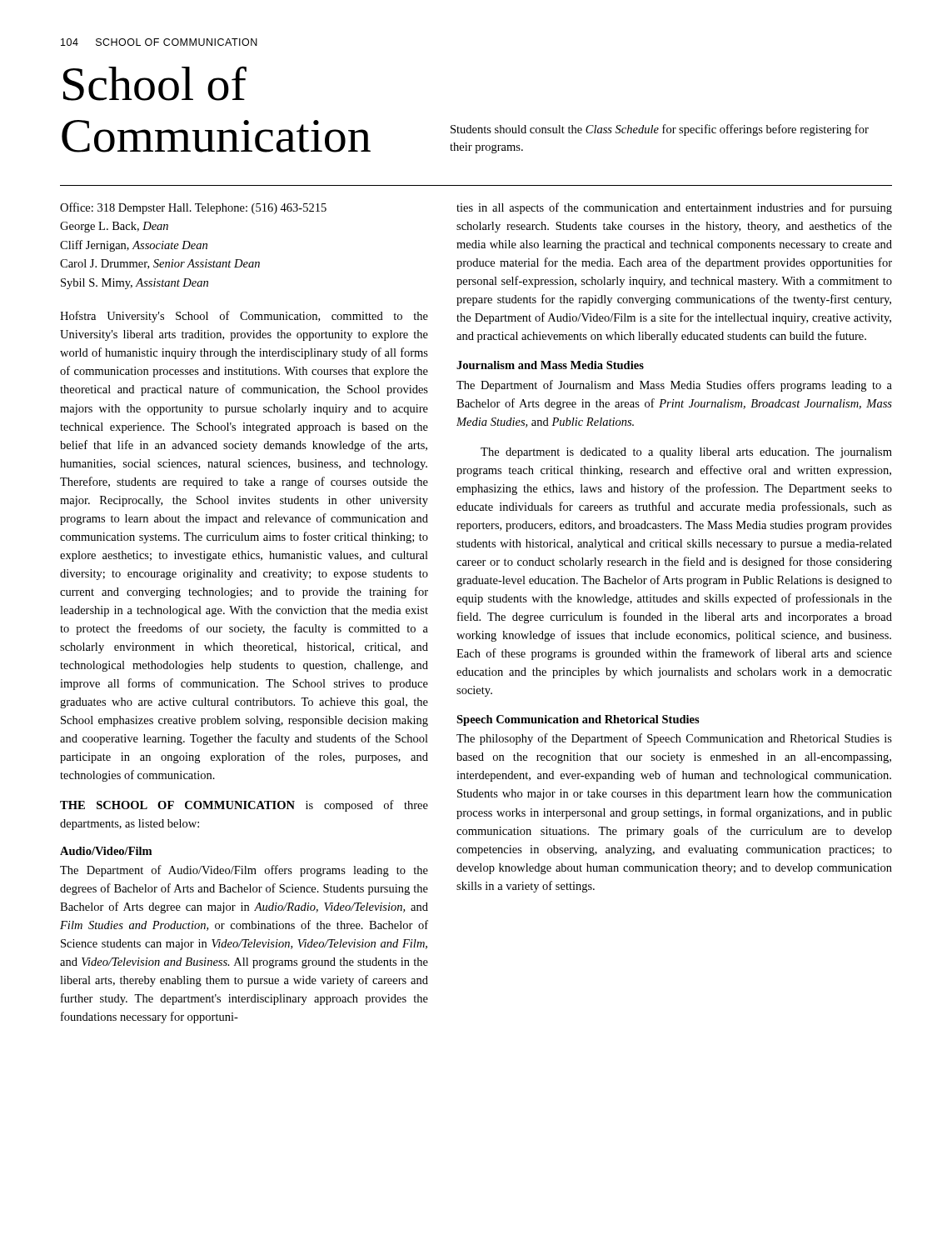Click the passage that begins "Students should consult the Class Schedule for specific"
952x1250 pixels.
coord(659,138)
